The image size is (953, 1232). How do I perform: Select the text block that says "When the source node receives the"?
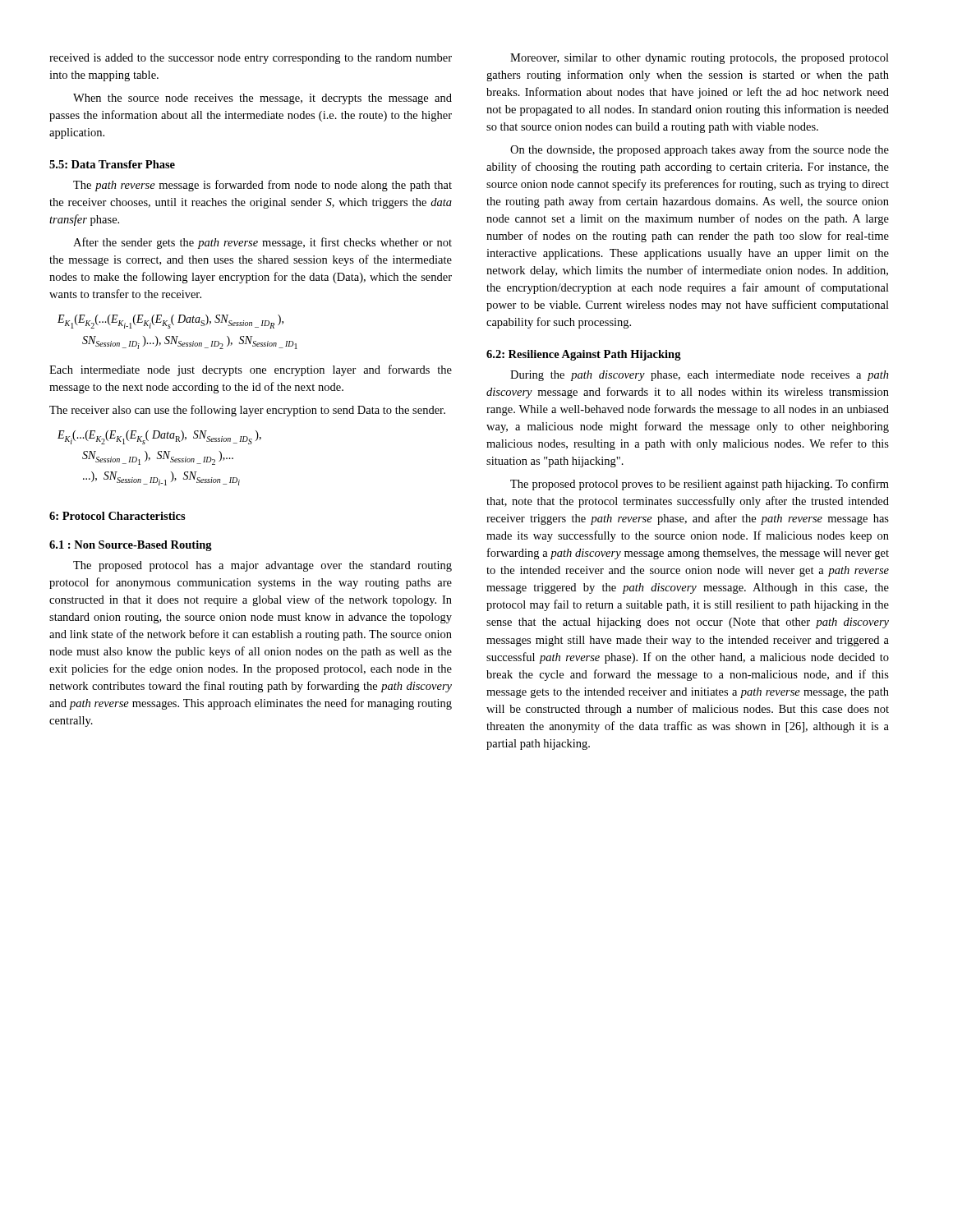pos(251,115)
